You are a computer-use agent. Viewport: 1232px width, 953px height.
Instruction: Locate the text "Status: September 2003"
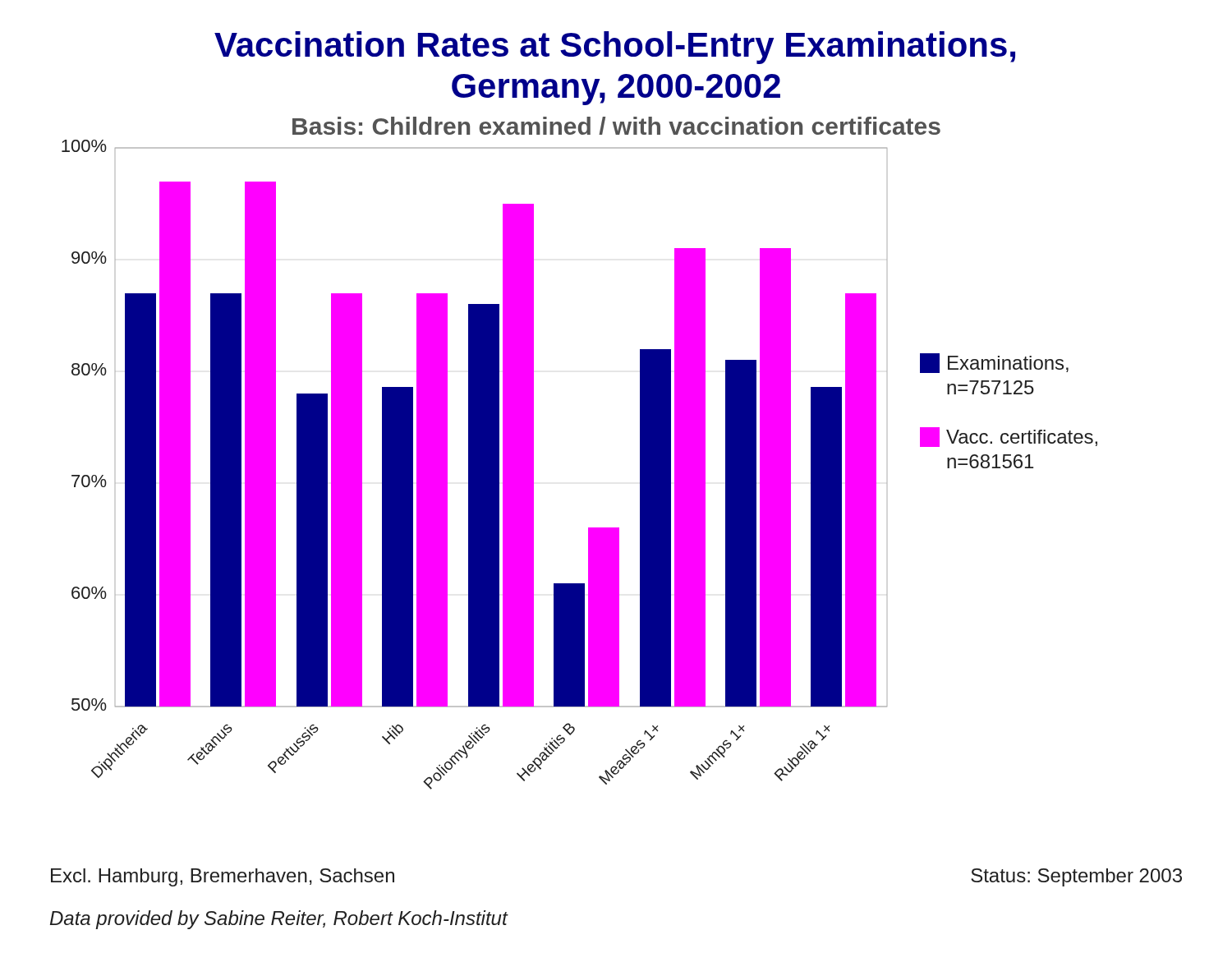click(1076, 875)
